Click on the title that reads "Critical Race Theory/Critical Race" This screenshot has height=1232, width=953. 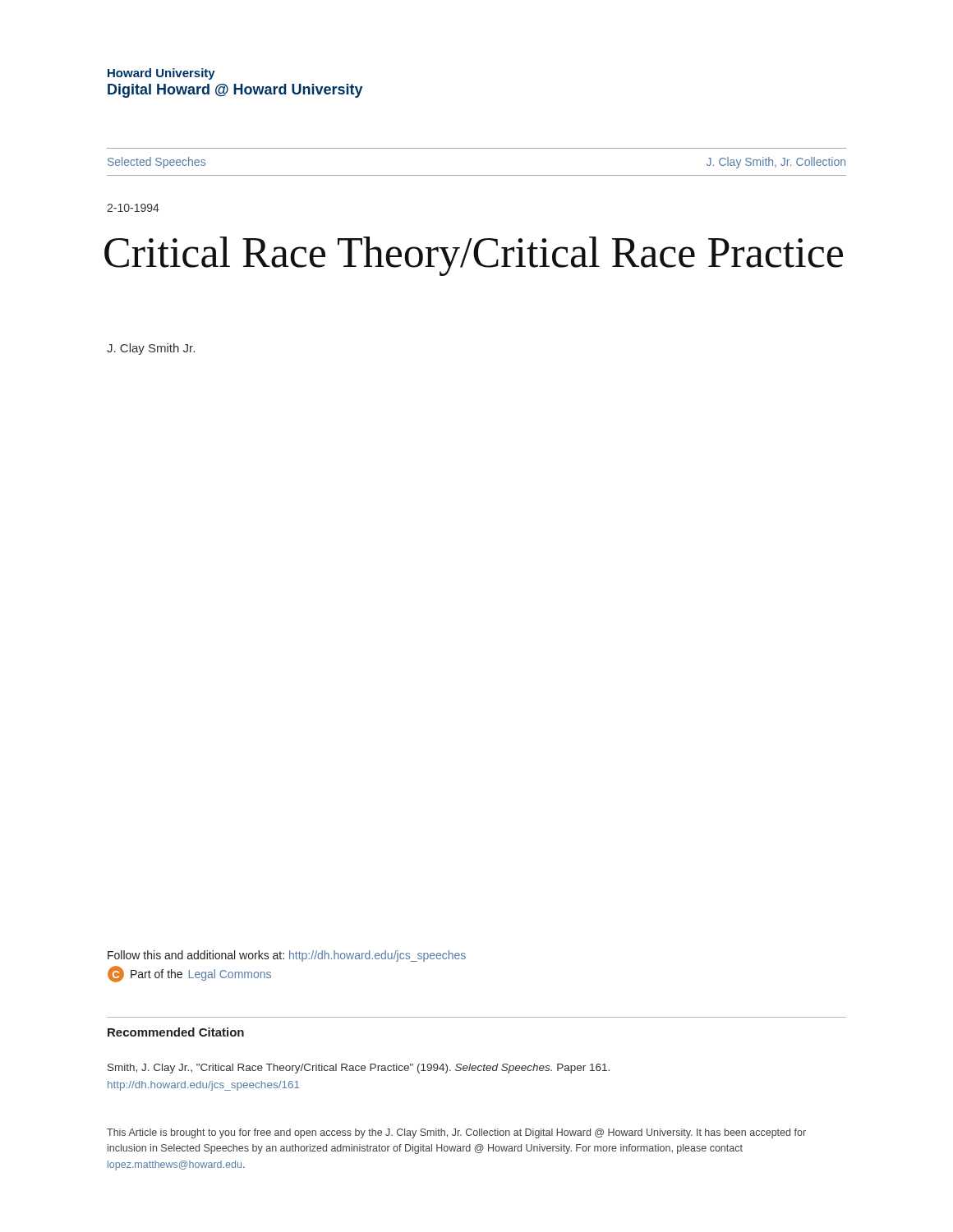coord(474,253)
